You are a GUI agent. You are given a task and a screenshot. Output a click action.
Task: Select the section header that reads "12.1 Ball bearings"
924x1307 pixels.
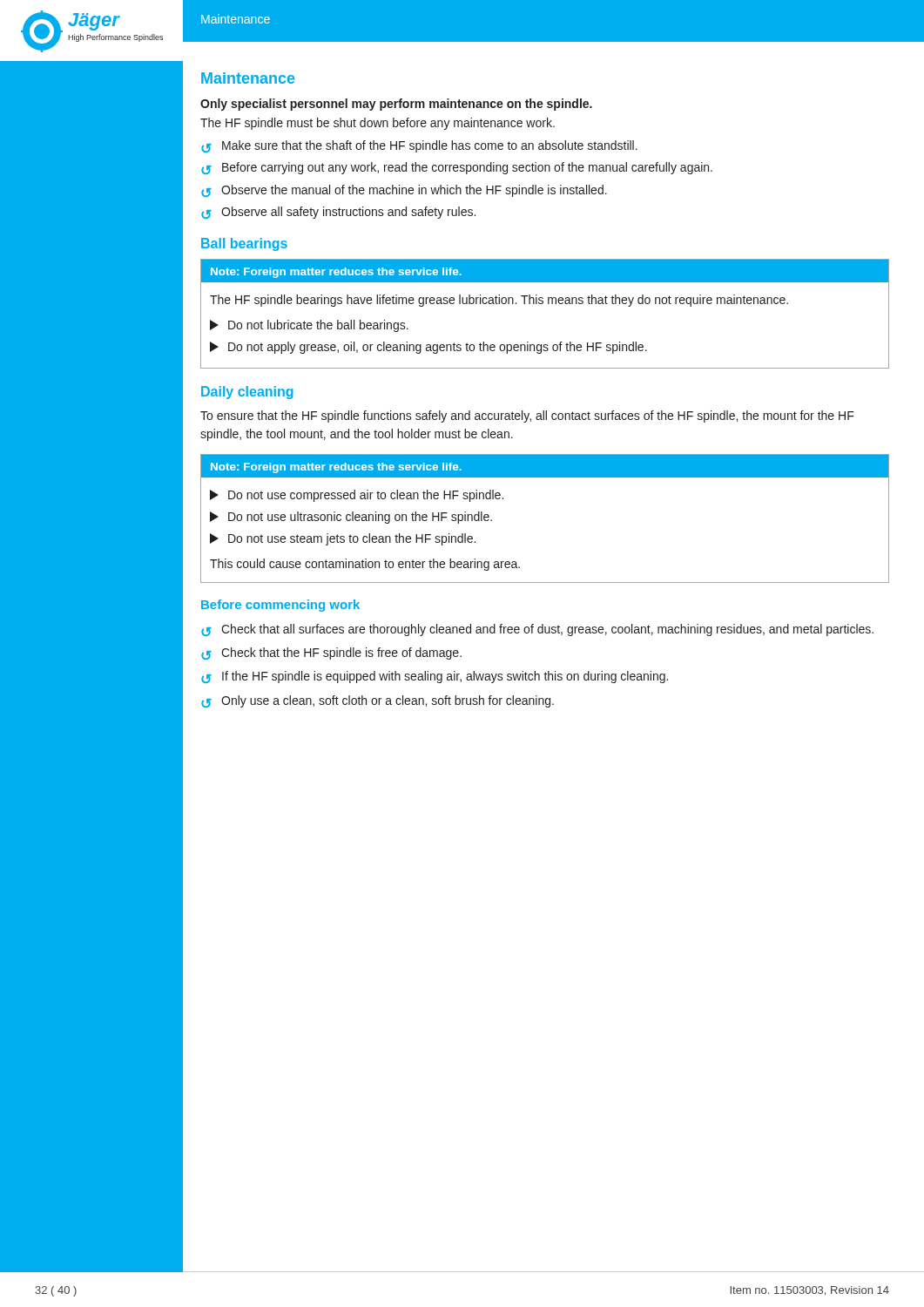click(x=244, y=244)
